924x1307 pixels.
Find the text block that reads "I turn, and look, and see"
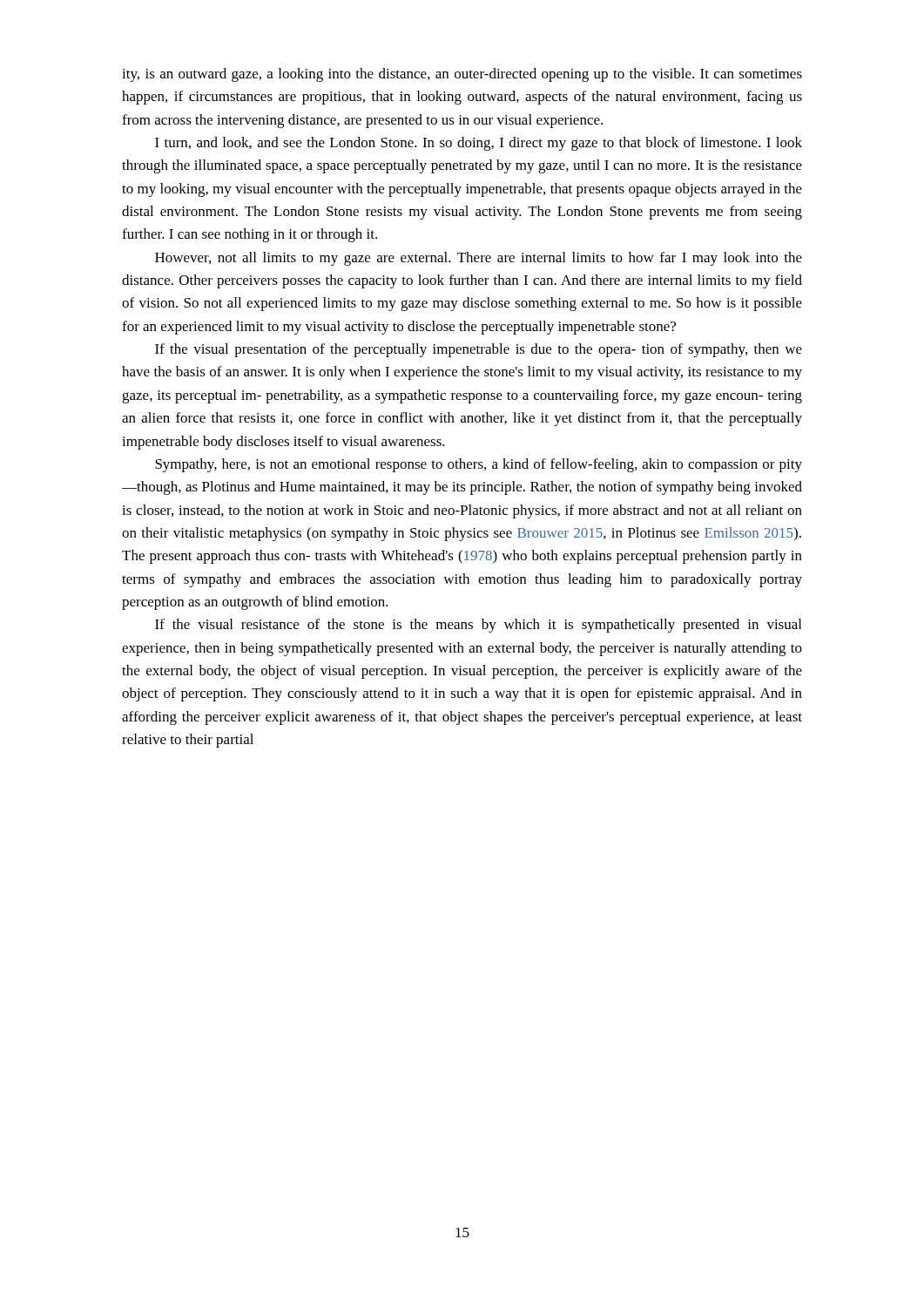coord(462,189)
